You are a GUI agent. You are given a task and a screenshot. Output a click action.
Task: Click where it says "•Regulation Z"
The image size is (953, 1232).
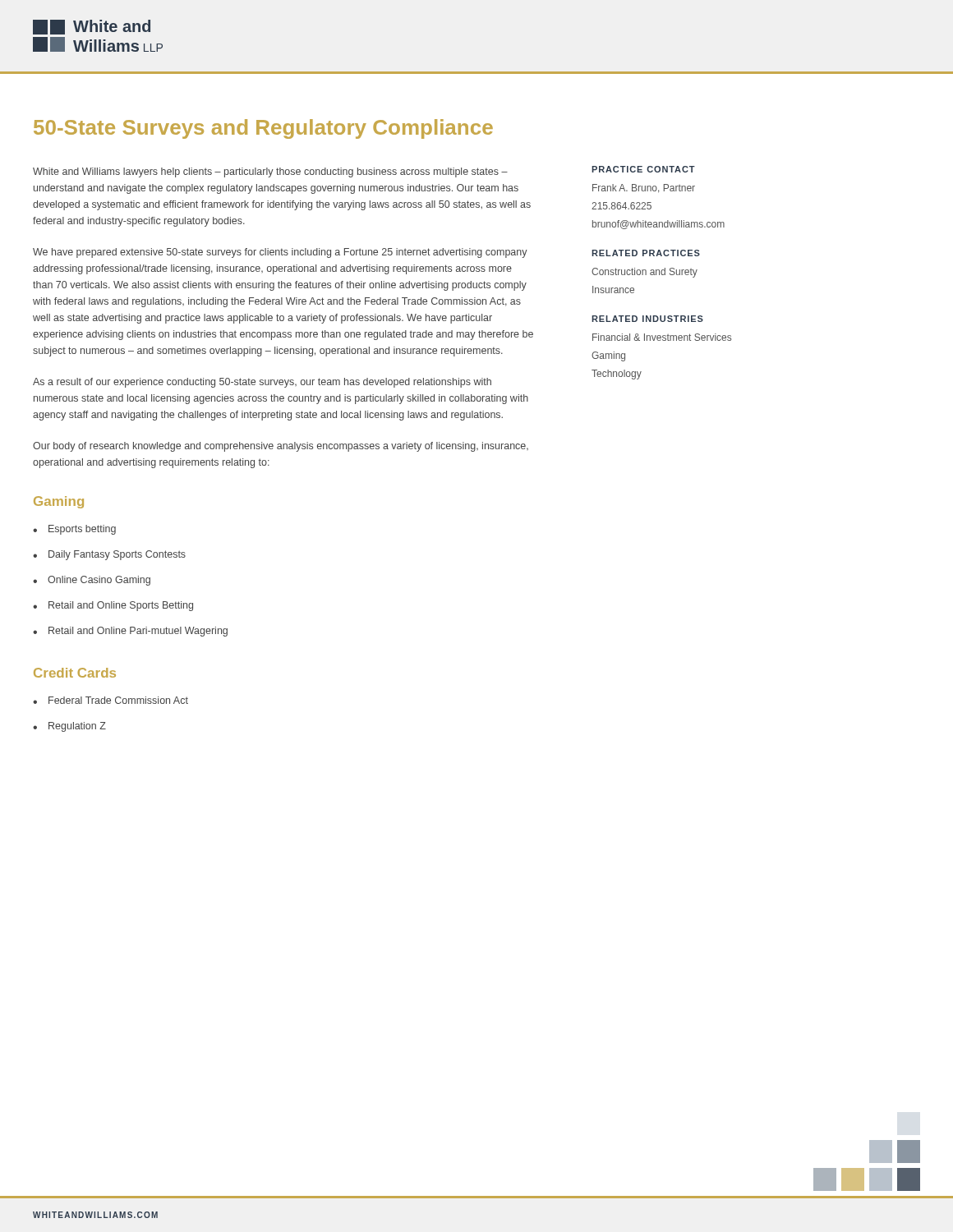click(x=69, y=728)
